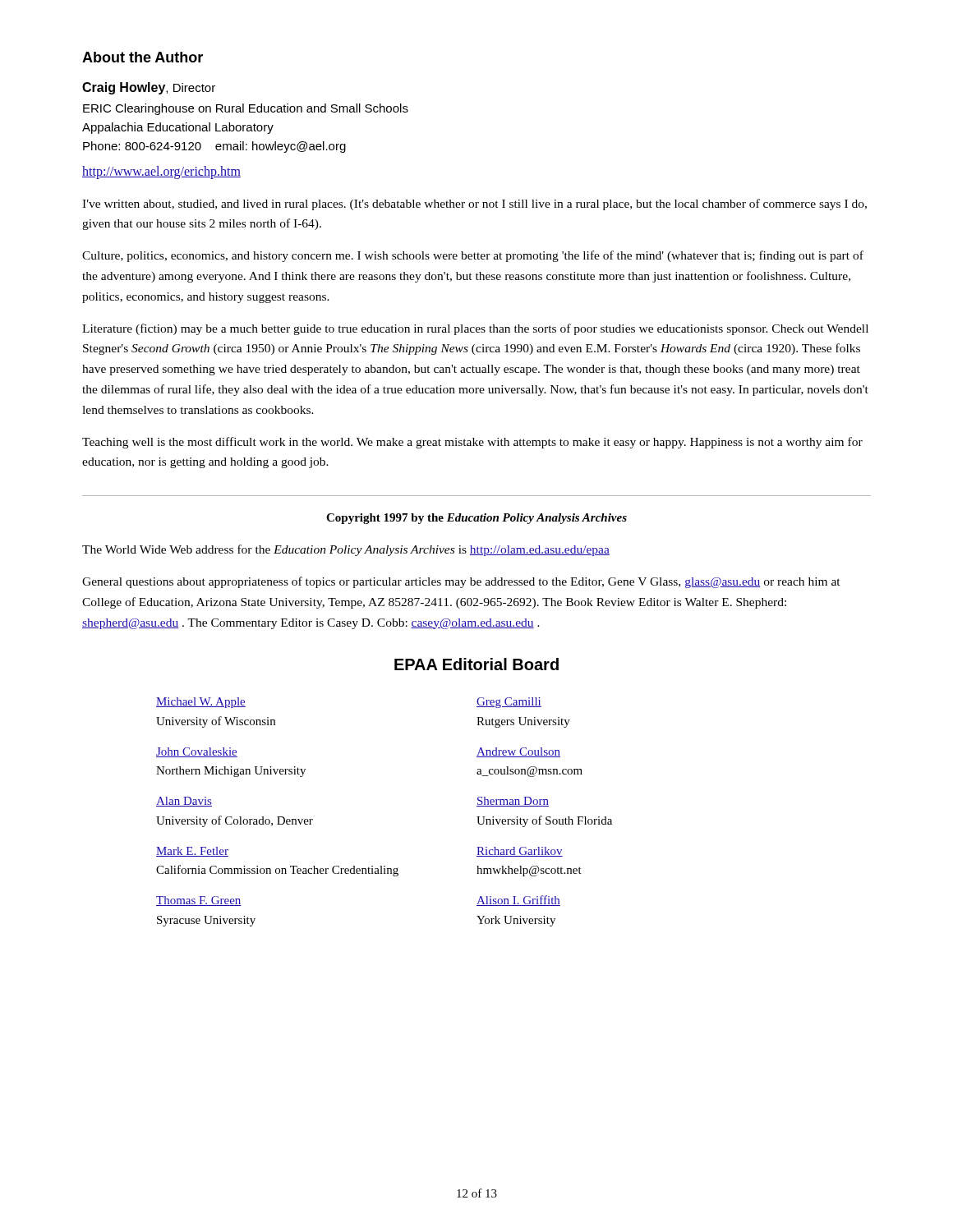Find the block on this page that starts "Teaching well is the most"

coord(472,451)
